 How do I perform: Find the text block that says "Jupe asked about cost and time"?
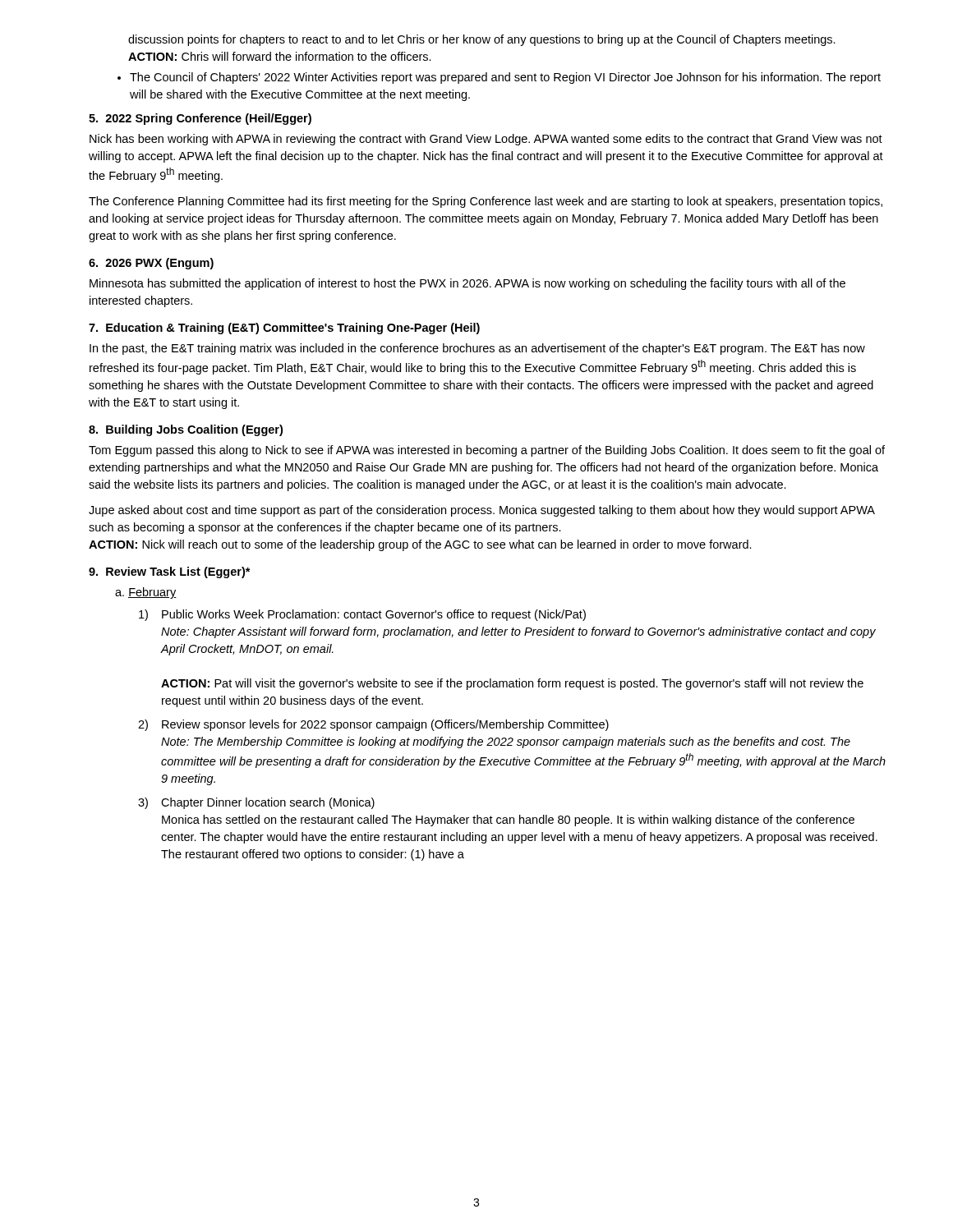[482, 527]
